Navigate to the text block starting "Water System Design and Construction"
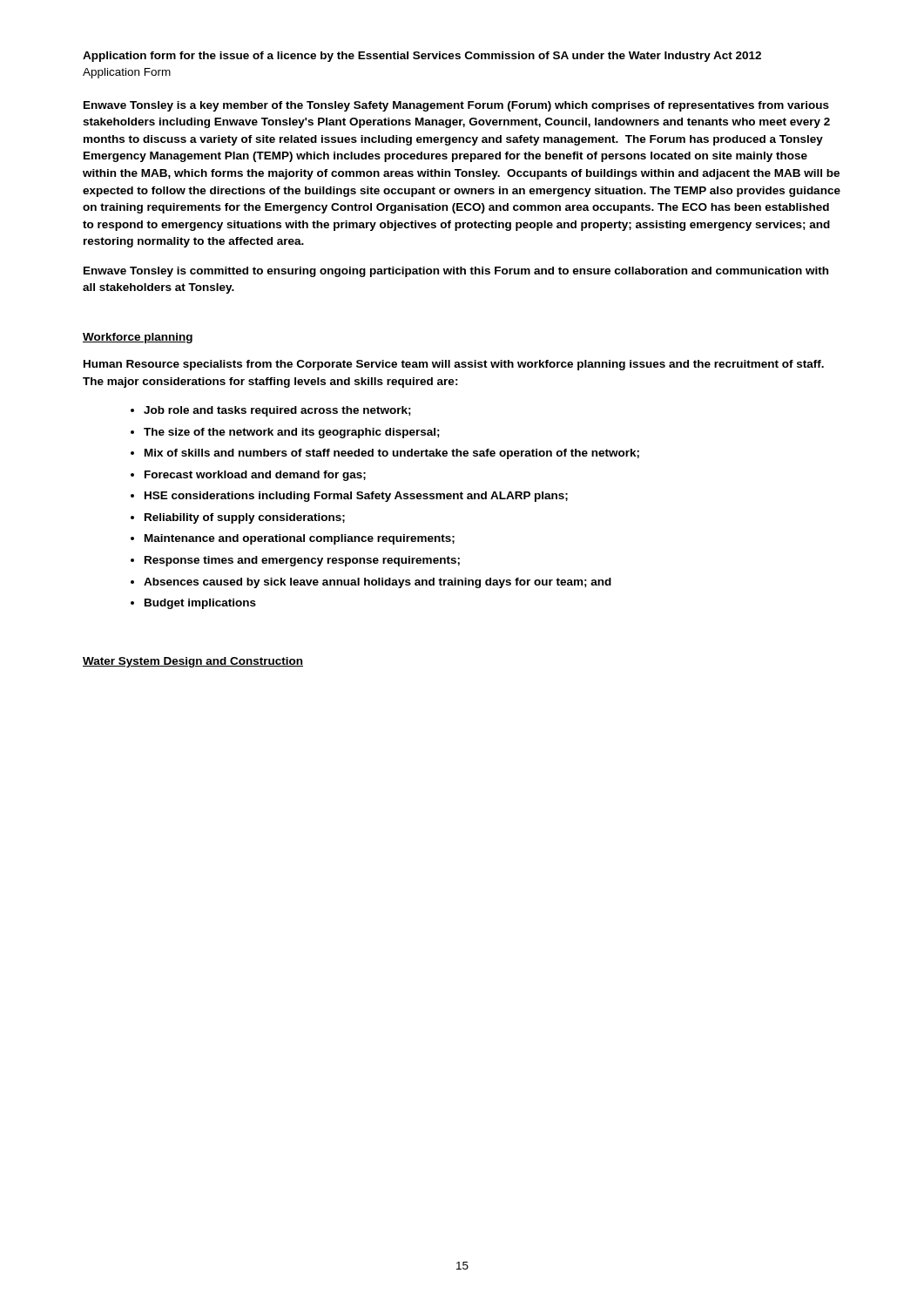Screen dimensions: 1307x924 (x=193, y=661)
